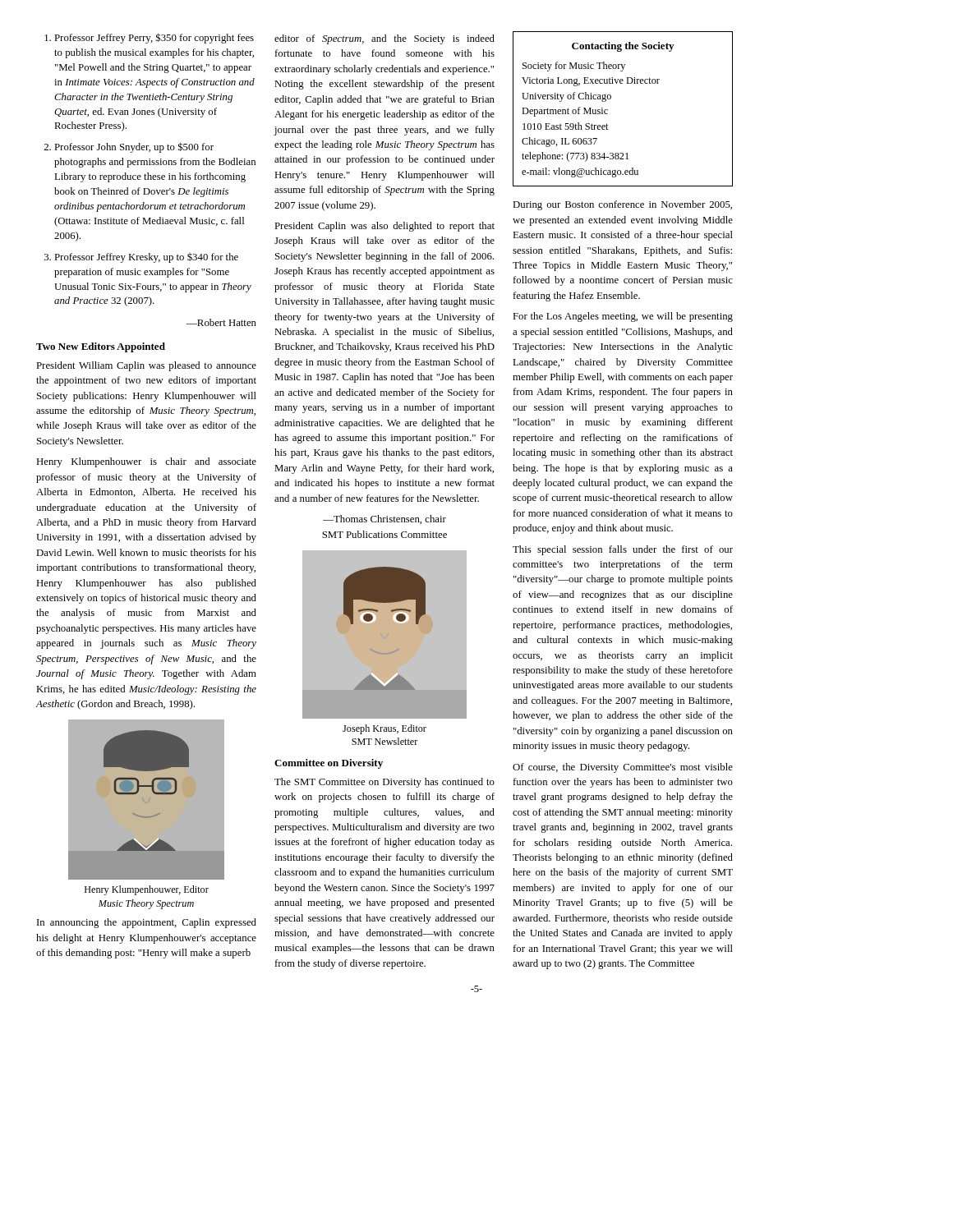The height and width of the screenshot is (1232, 953).
Task: Where does it say "—Robert Hatten"?
Action: tap(221, 323)
